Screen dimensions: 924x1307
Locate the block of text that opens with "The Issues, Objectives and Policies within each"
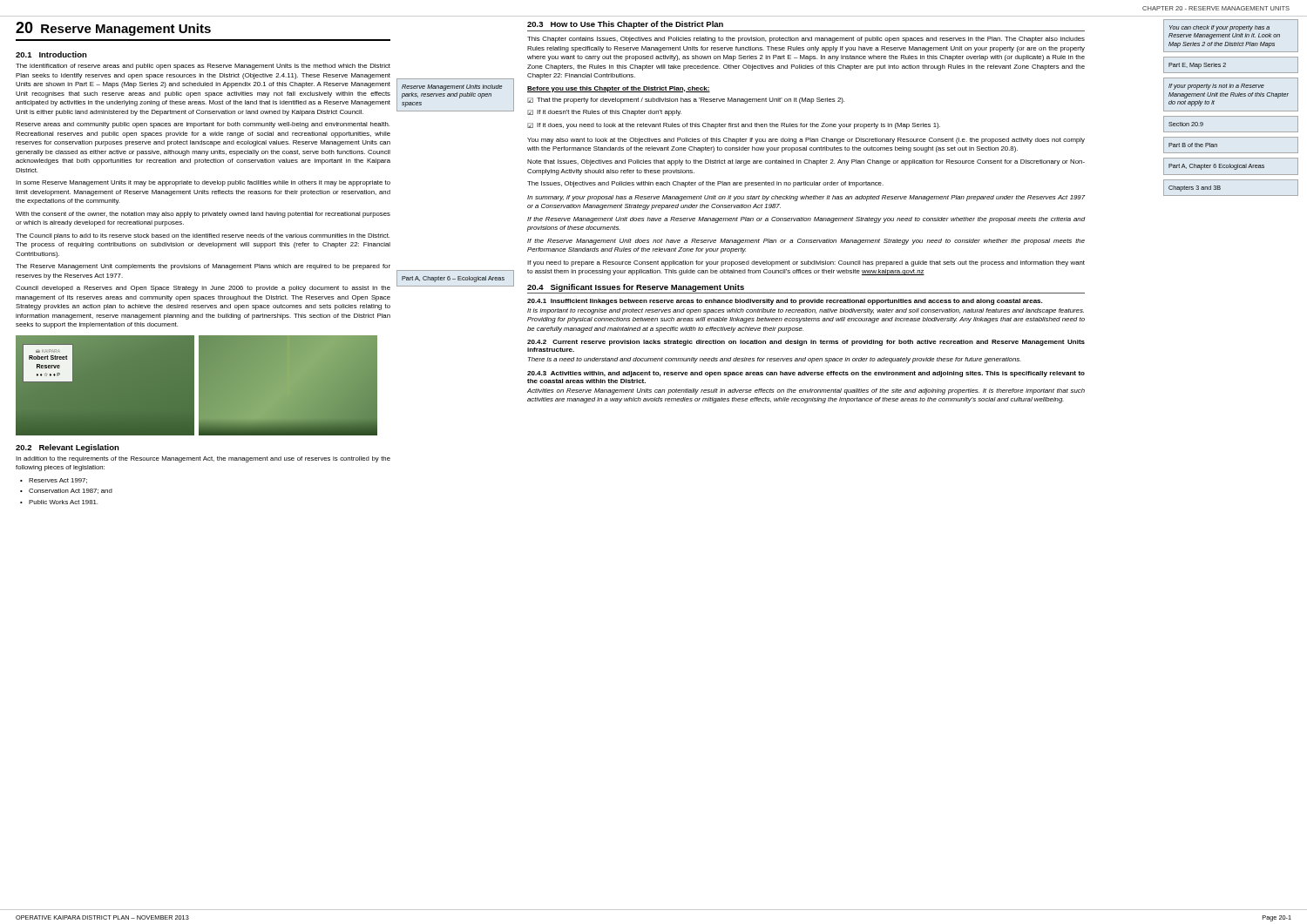click(705, 183)
